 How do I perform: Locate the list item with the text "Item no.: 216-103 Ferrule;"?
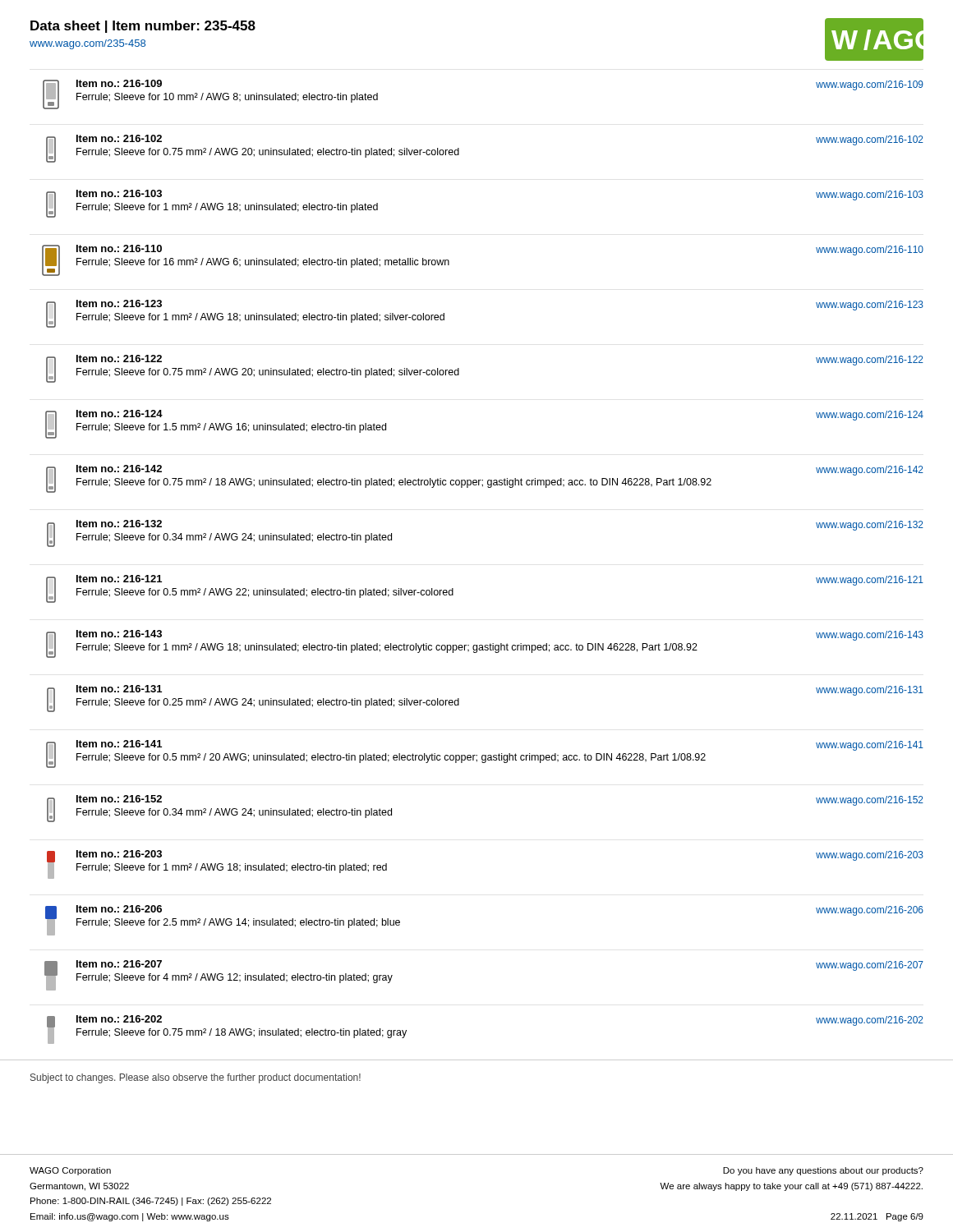(x=143, y=205)
